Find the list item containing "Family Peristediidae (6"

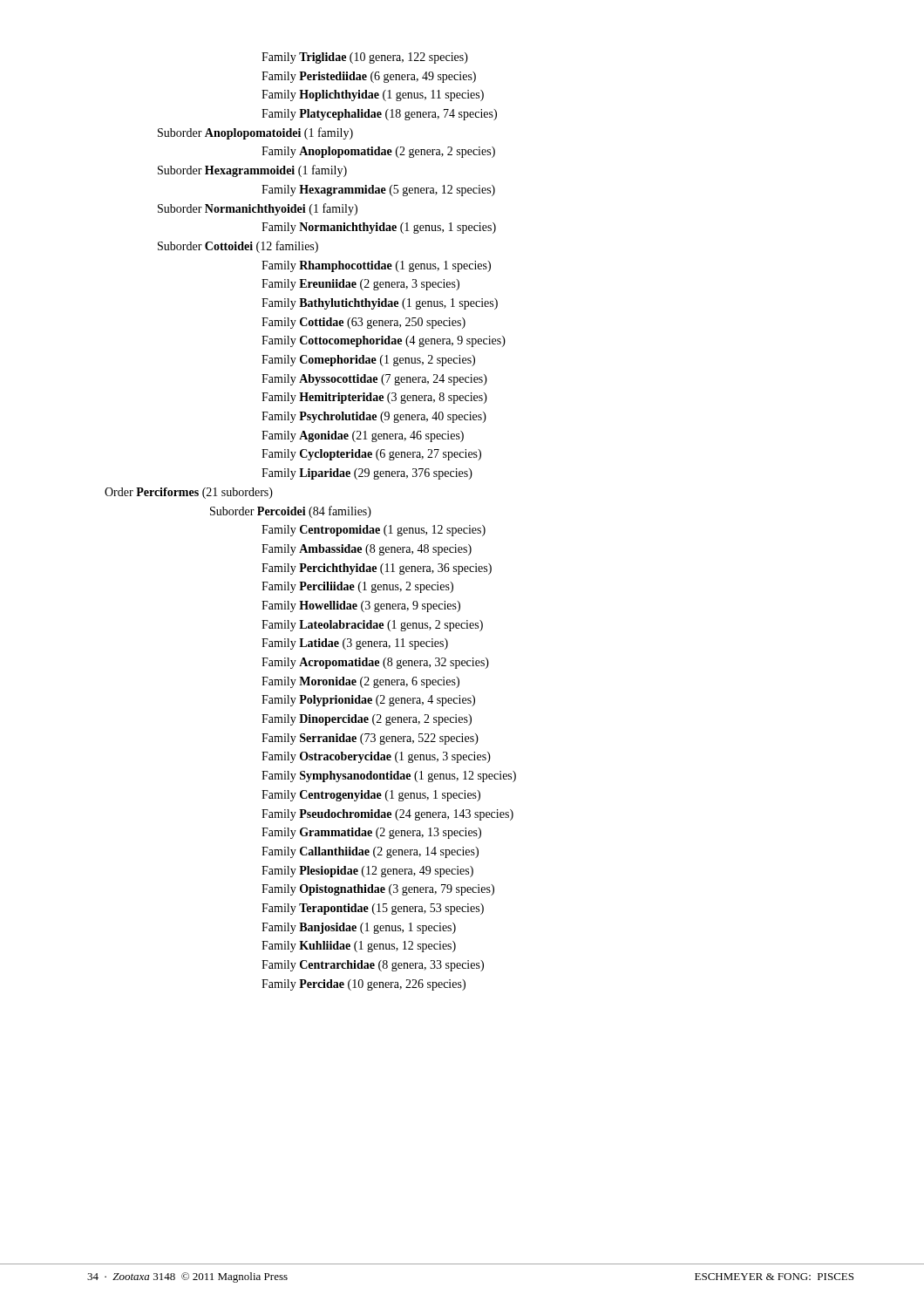369,76
